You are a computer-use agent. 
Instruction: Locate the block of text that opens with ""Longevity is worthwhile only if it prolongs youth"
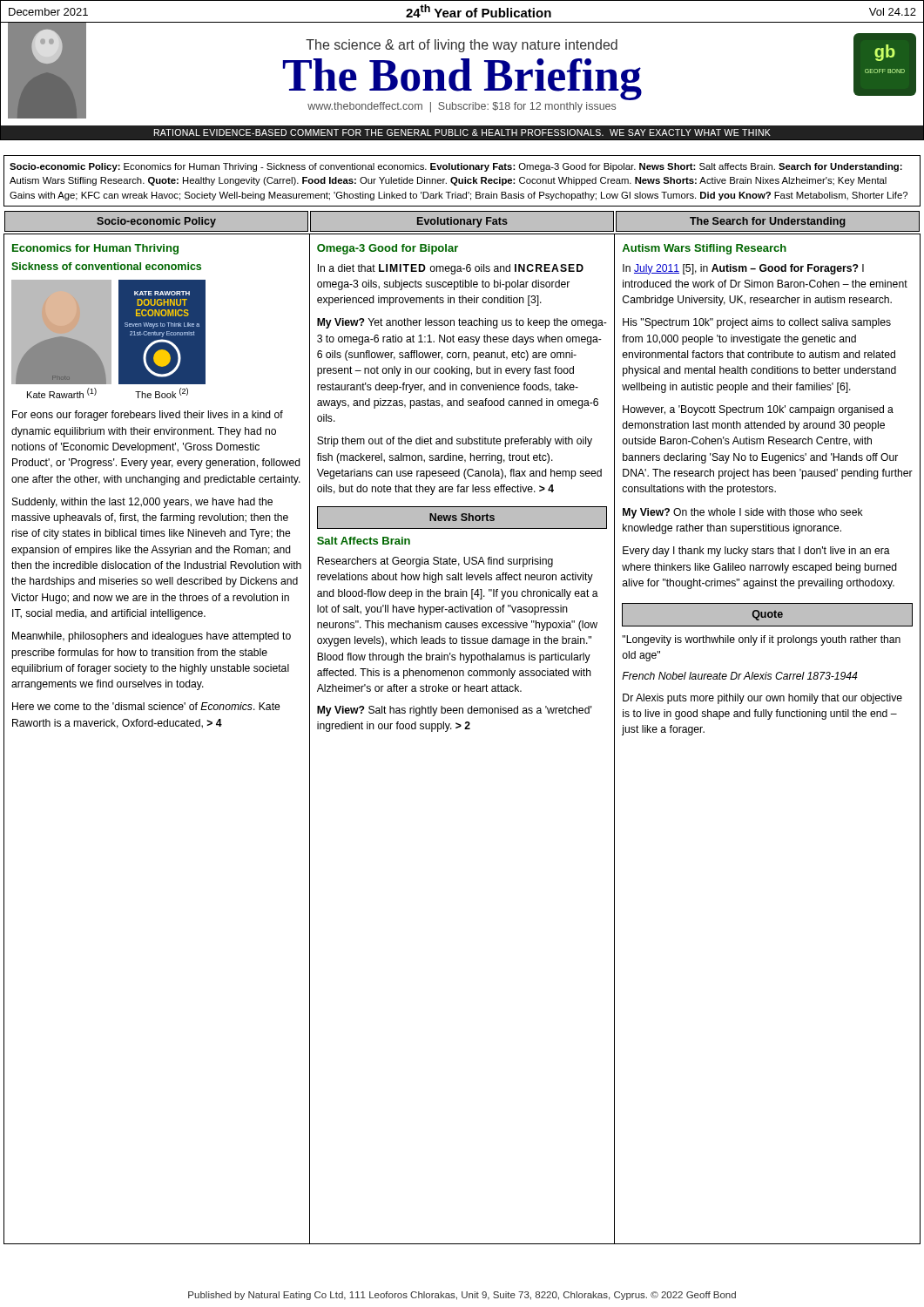point(767,685)
